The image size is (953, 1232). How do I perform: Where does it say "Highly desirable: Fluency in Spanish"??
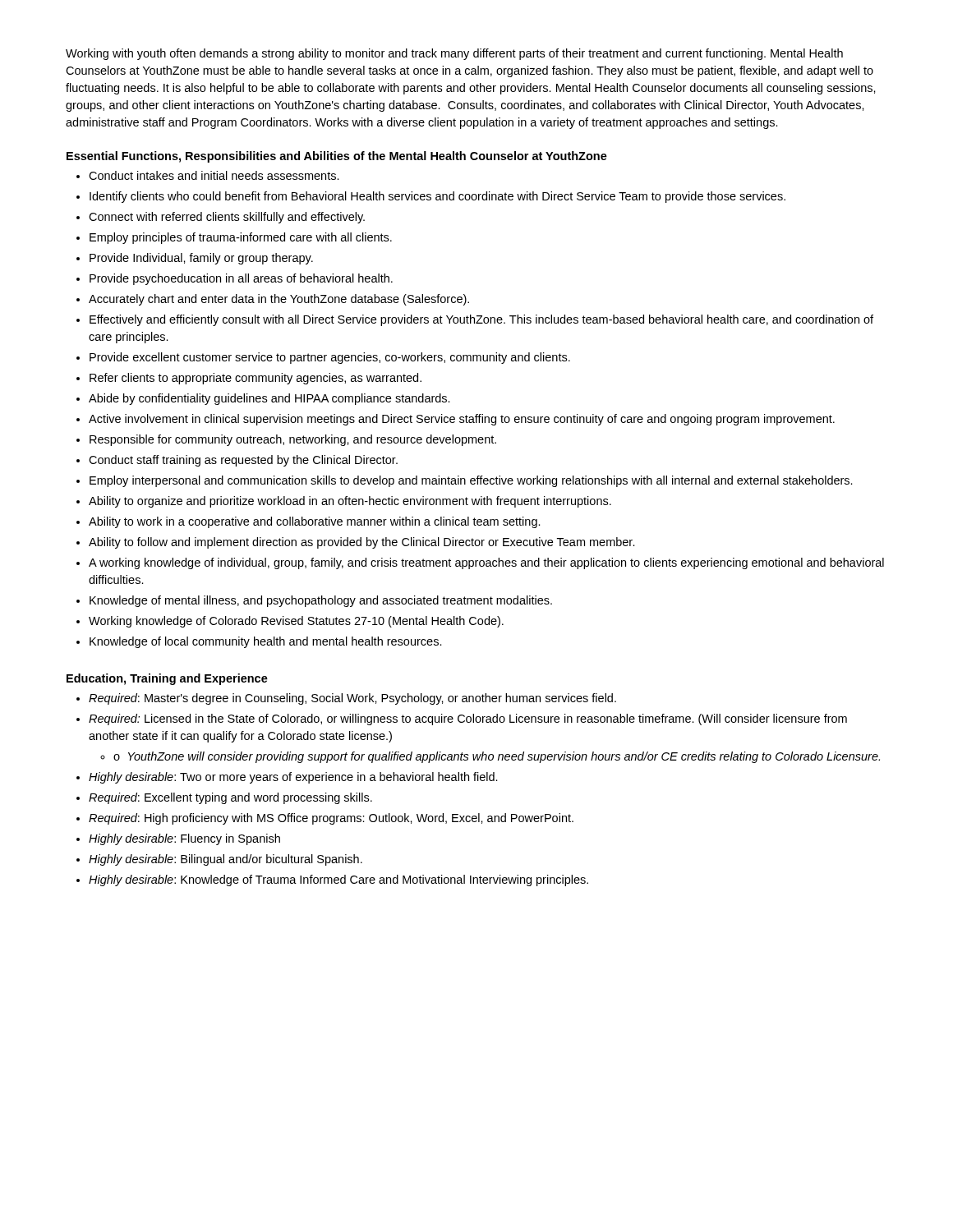[x=185, y=838]
